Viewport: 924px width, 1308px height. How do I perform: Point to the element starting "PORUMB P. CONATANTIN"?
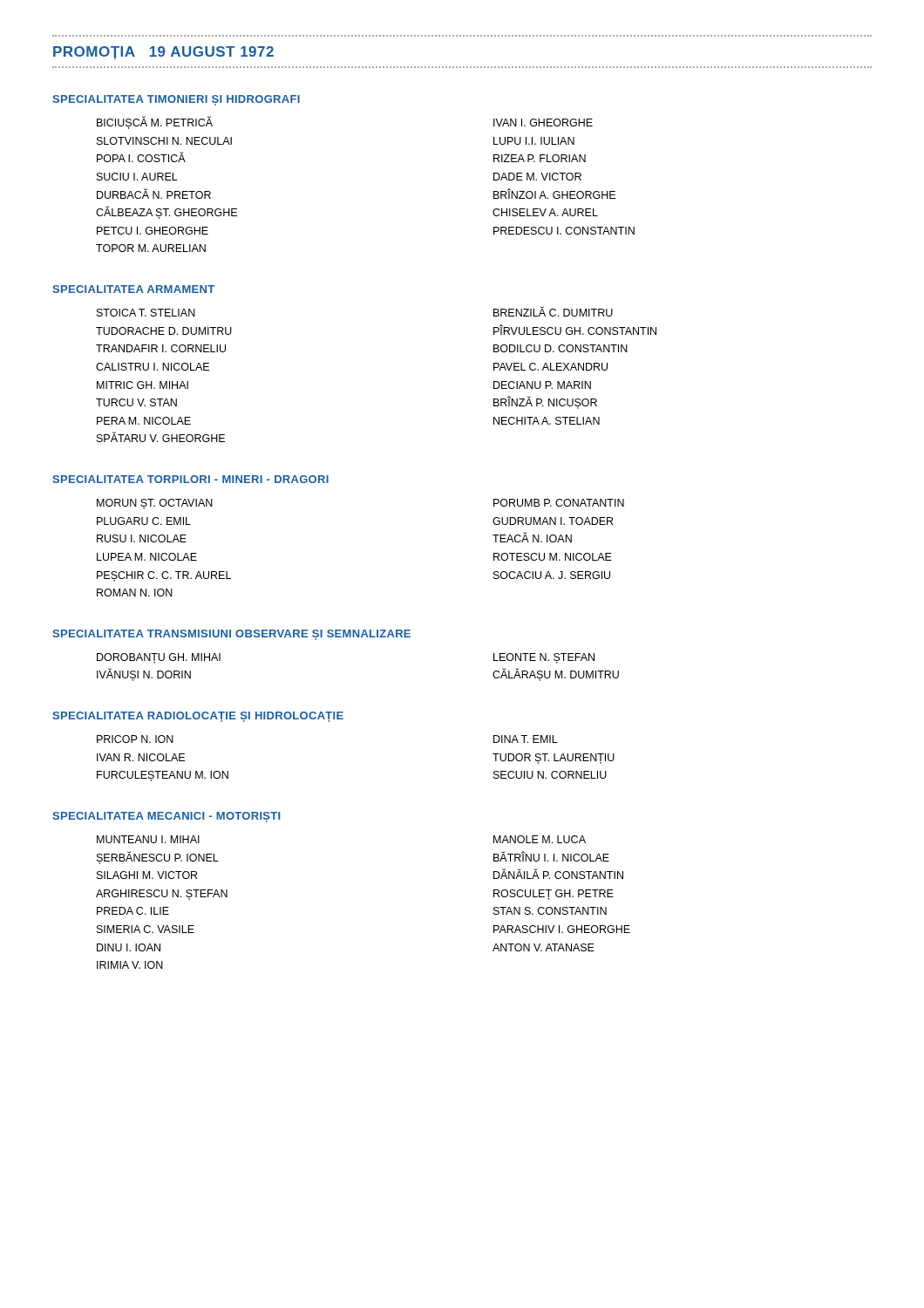point(559,503)
